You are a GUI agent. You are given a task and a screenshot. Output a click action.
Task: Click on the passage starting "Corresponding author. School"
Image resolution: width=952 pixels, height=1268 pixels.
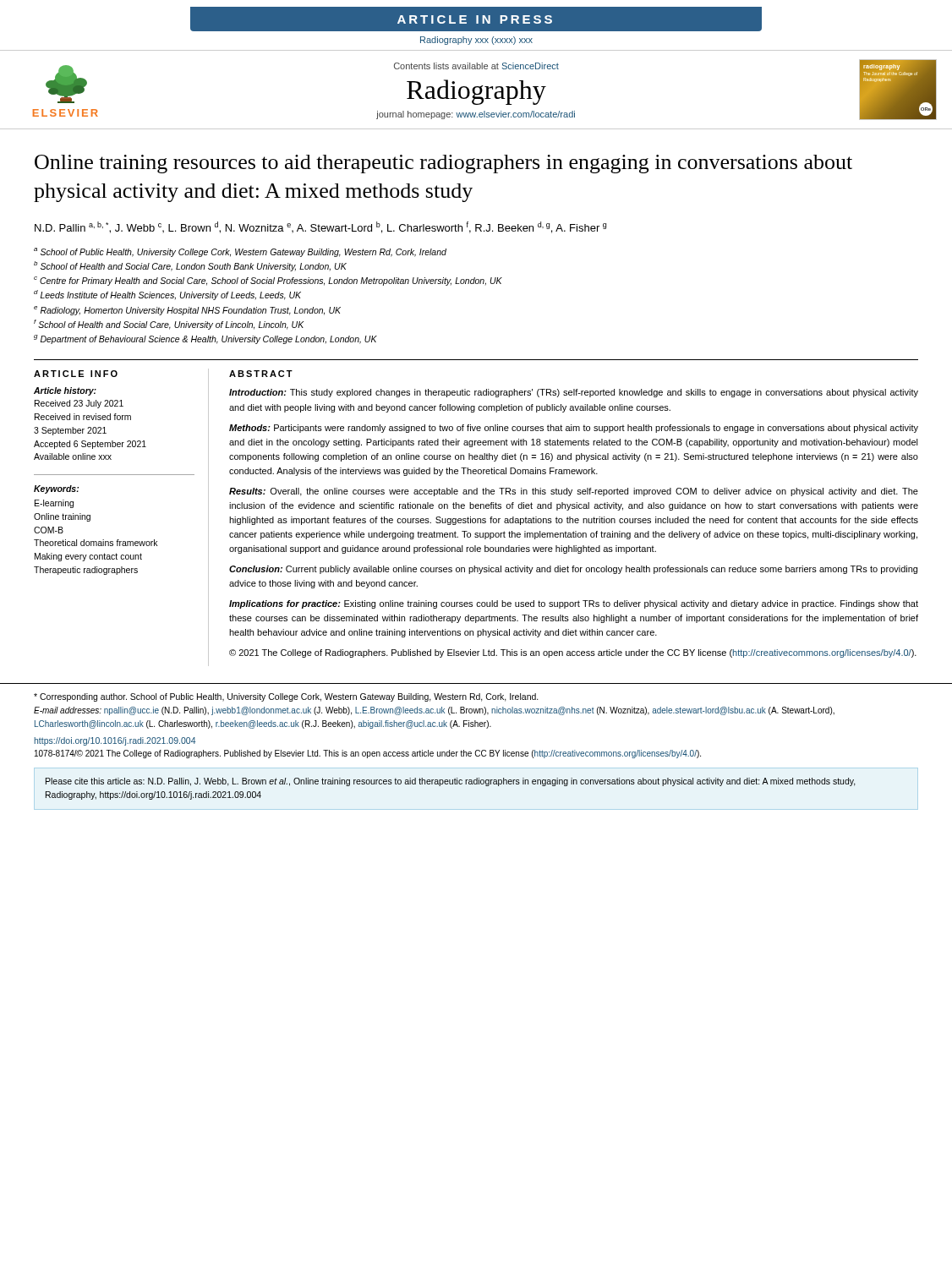tap(434, 710)
